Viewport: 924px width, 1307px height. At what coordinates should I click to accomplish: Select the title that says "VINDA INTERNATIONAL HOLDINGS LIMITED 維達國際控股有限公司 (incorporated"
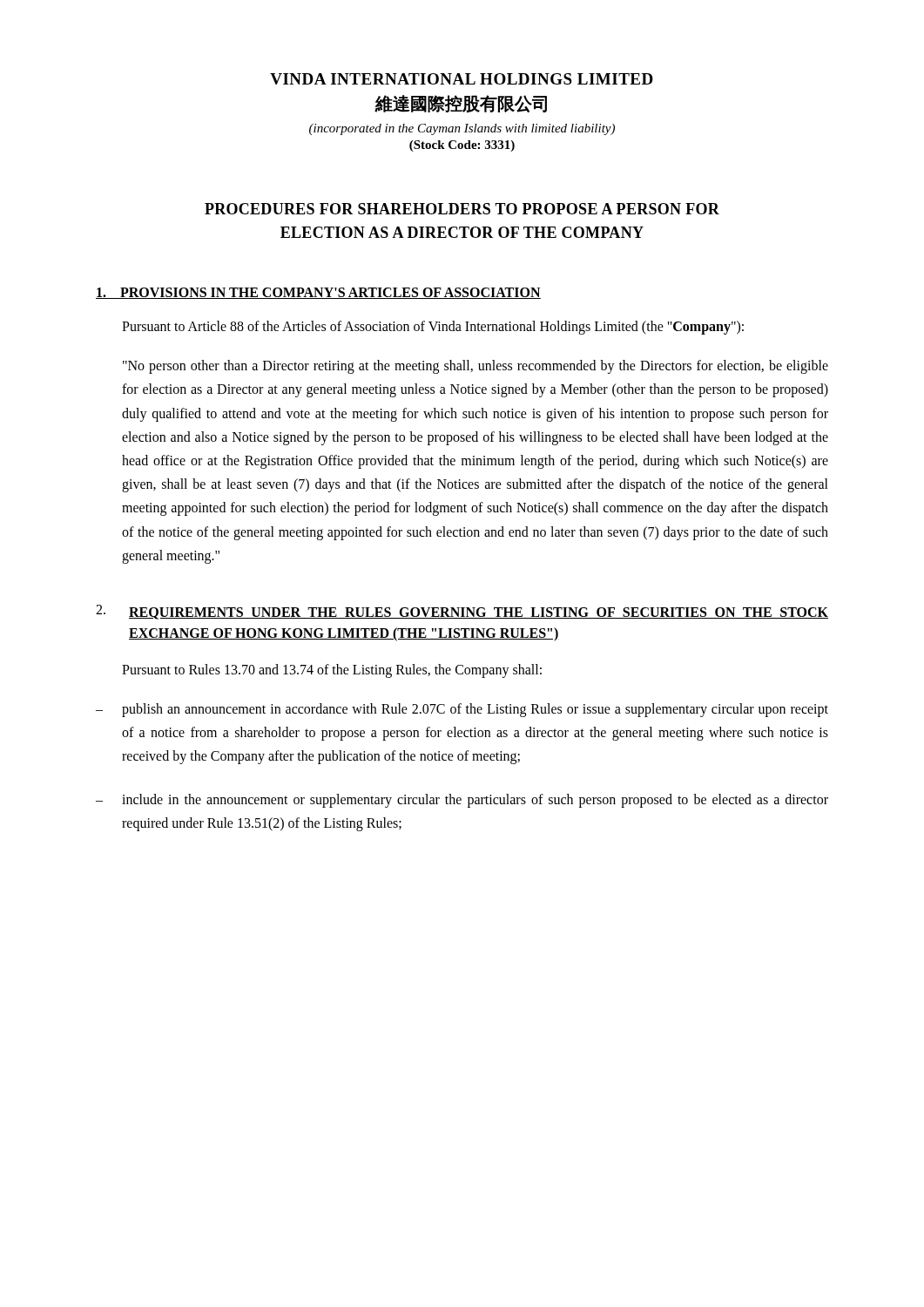coord(462,111)
